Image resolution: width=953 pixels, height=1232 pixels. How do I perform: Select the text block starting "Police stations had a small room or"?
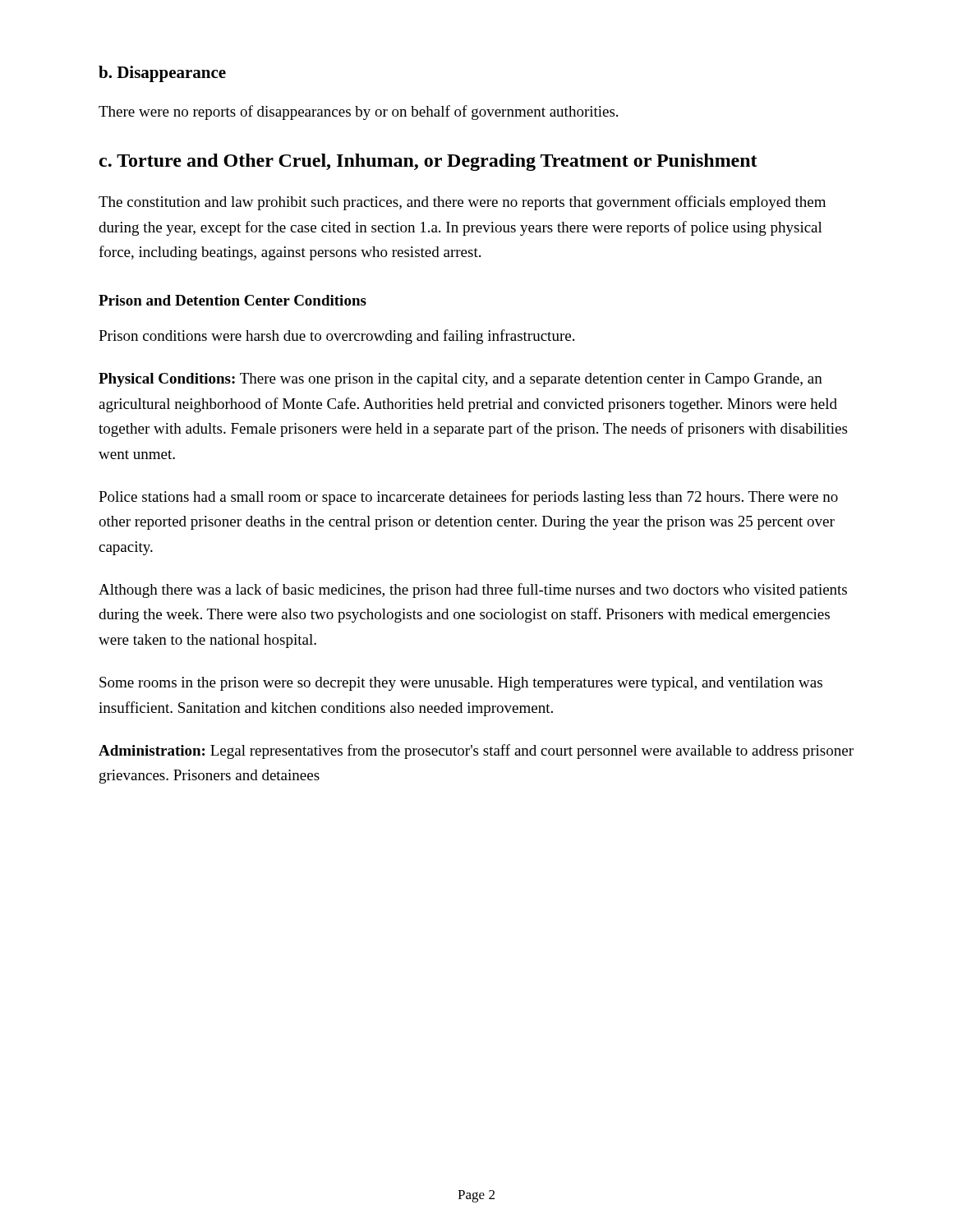468,521
